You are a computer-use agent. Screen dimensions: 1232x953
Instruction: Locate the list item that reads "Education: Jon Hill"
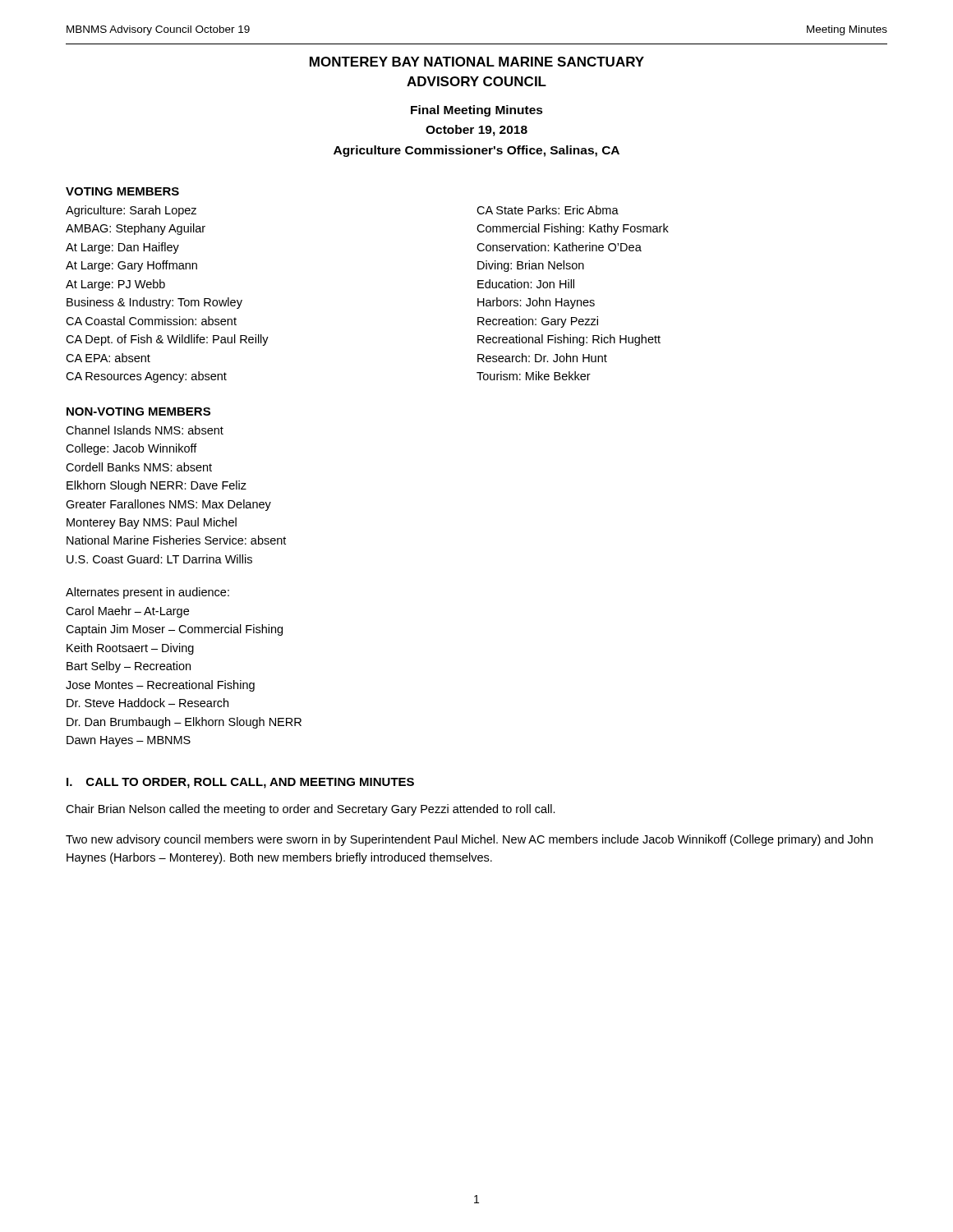[526, 284]
